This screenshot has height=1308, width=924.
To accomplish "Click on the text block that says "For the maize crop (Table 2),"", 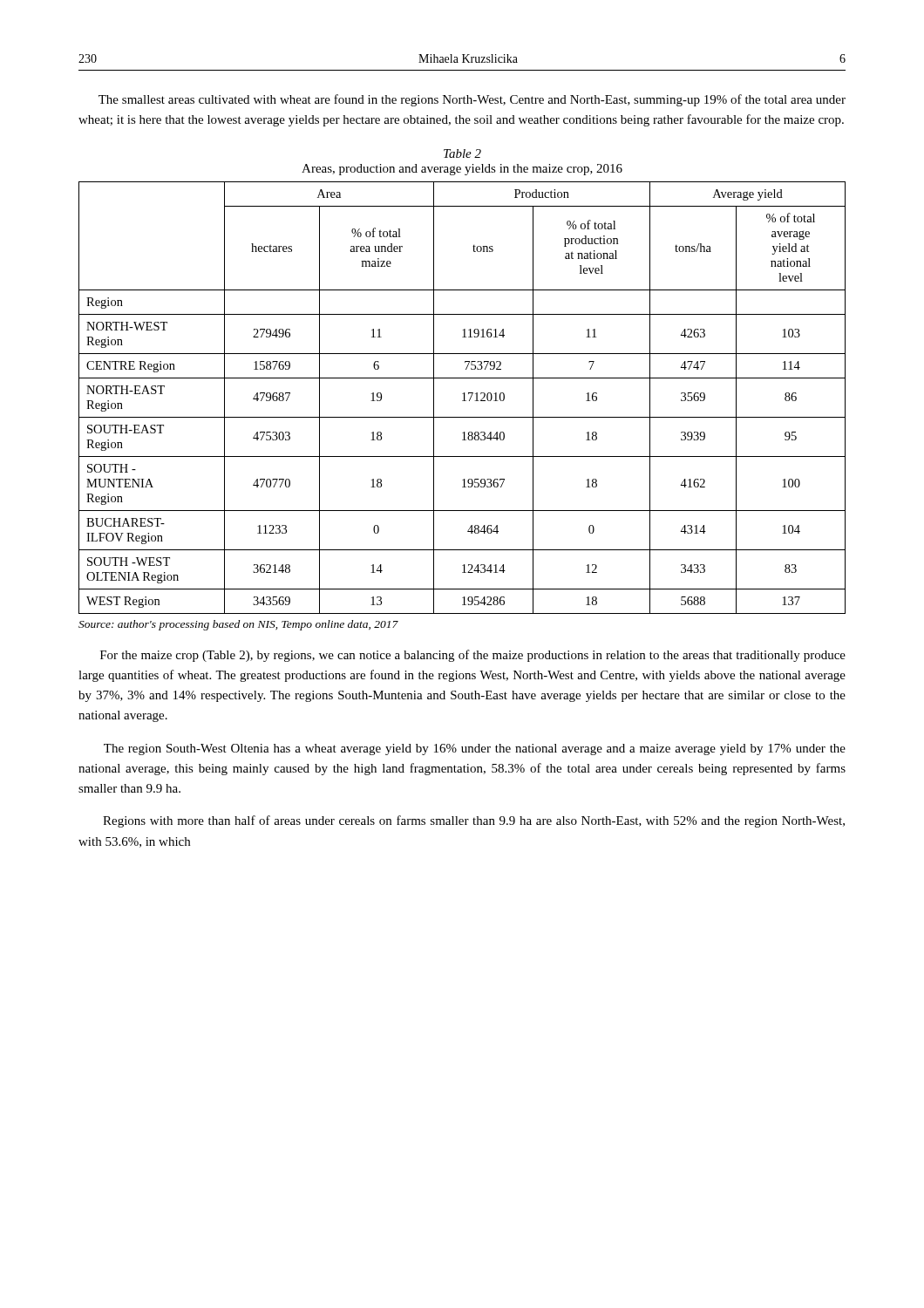I will point(462,685).
